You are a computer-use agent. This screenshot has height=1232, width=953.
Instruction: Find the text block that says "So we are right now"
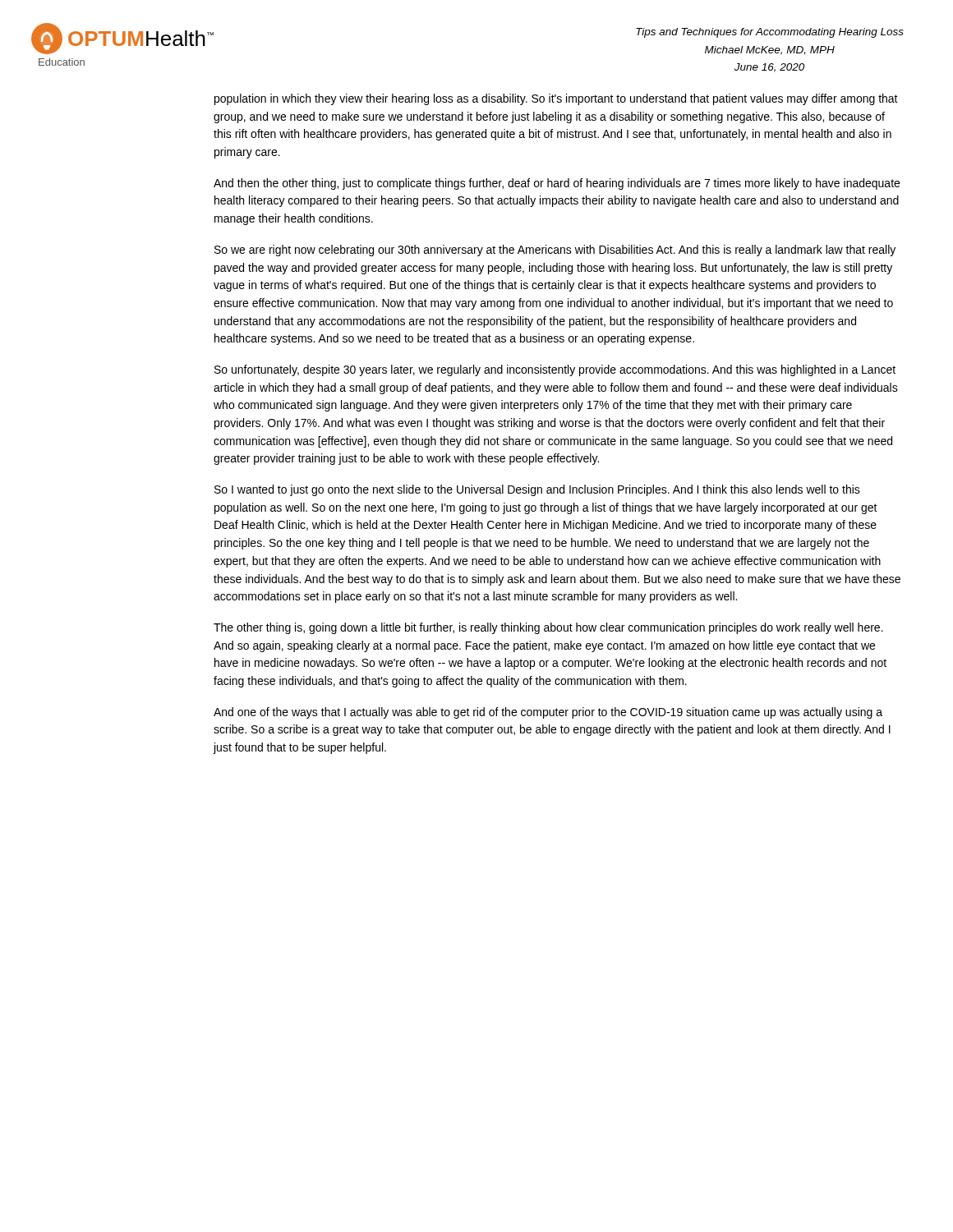point(555,294)
